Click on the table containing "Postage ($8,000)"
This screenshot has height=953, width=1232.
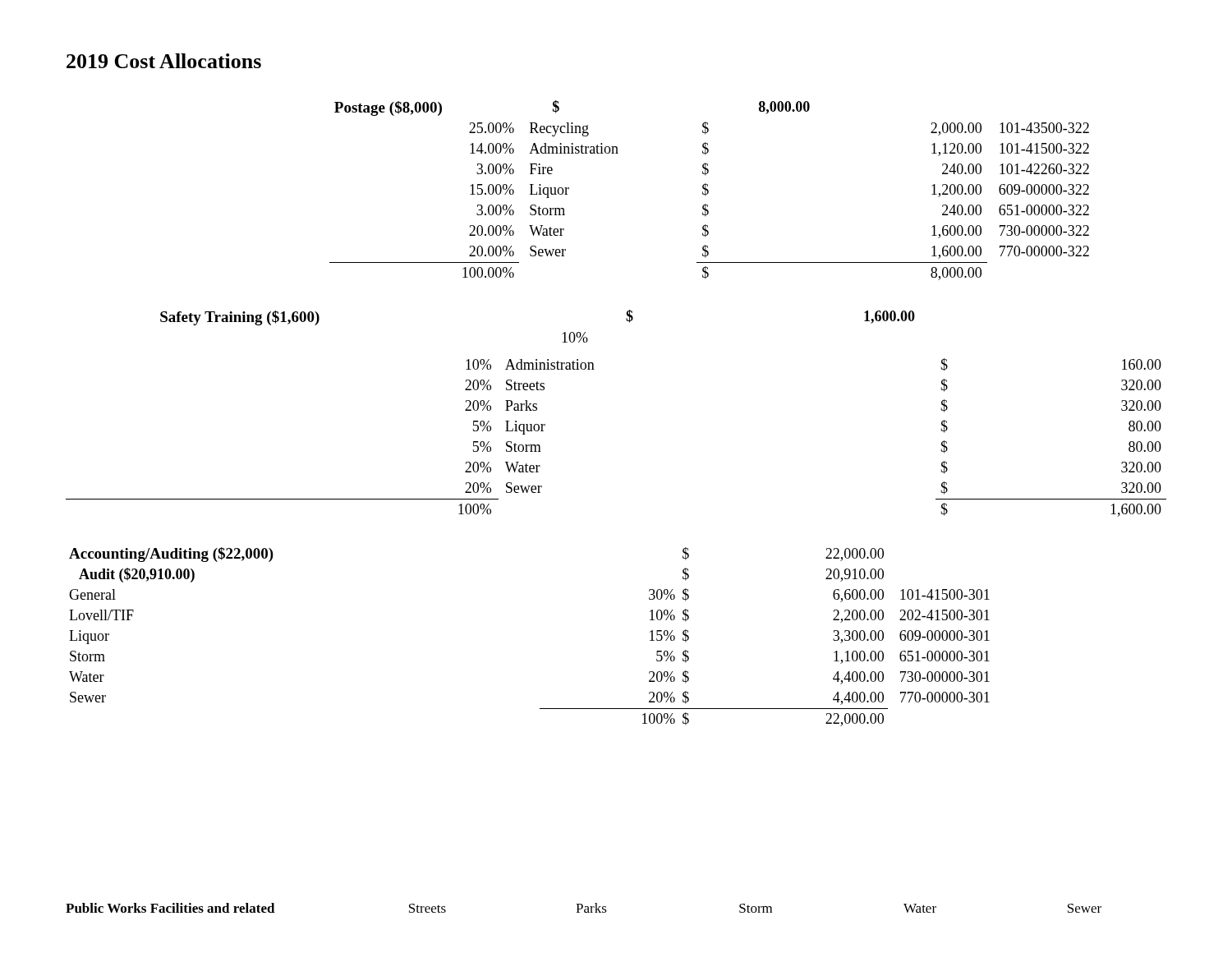[x=616, y=190]
